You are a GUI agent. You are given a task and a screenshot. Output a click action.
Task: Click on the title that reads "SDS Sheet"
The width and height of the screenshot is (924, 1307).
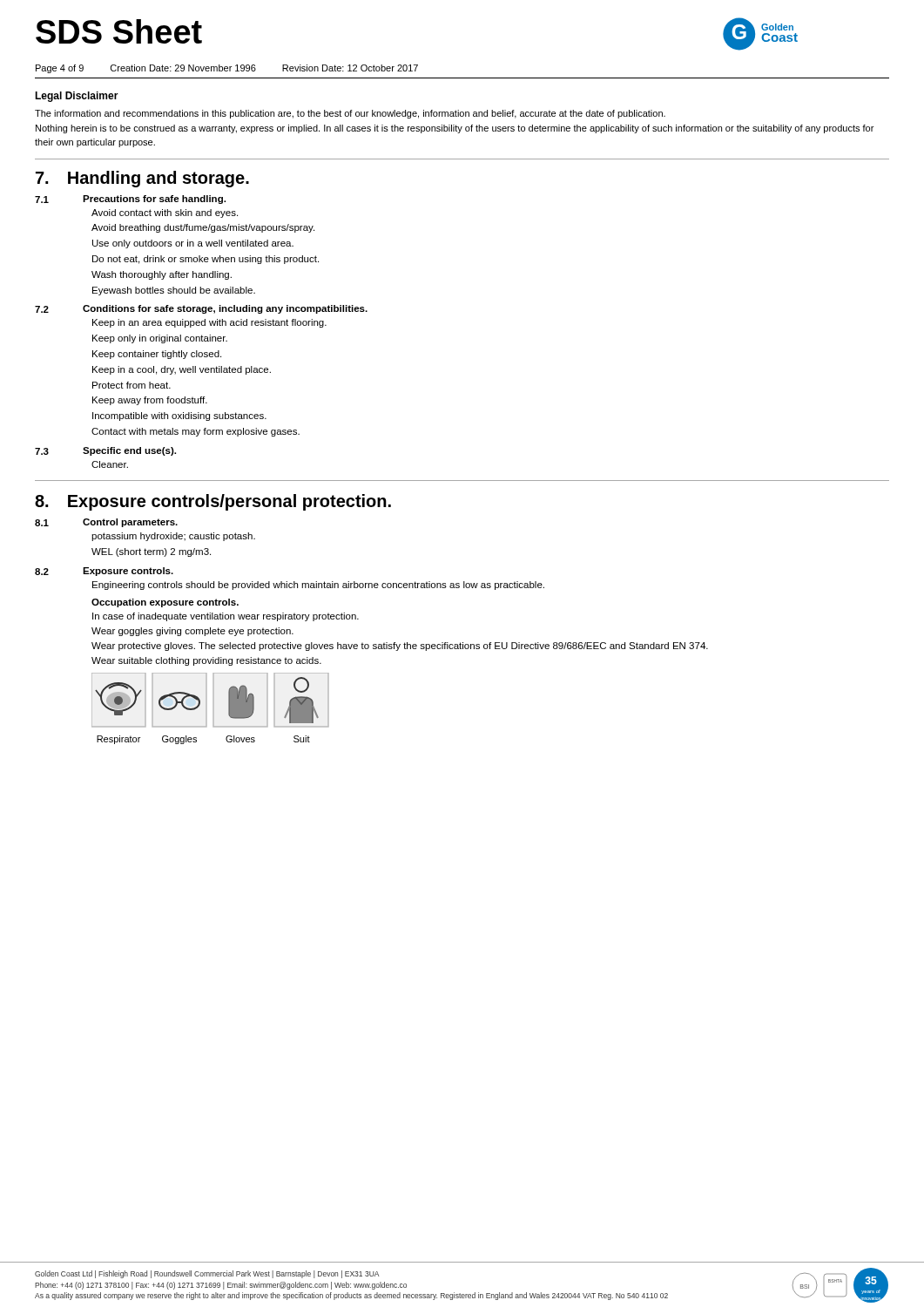tap(119, 32)
